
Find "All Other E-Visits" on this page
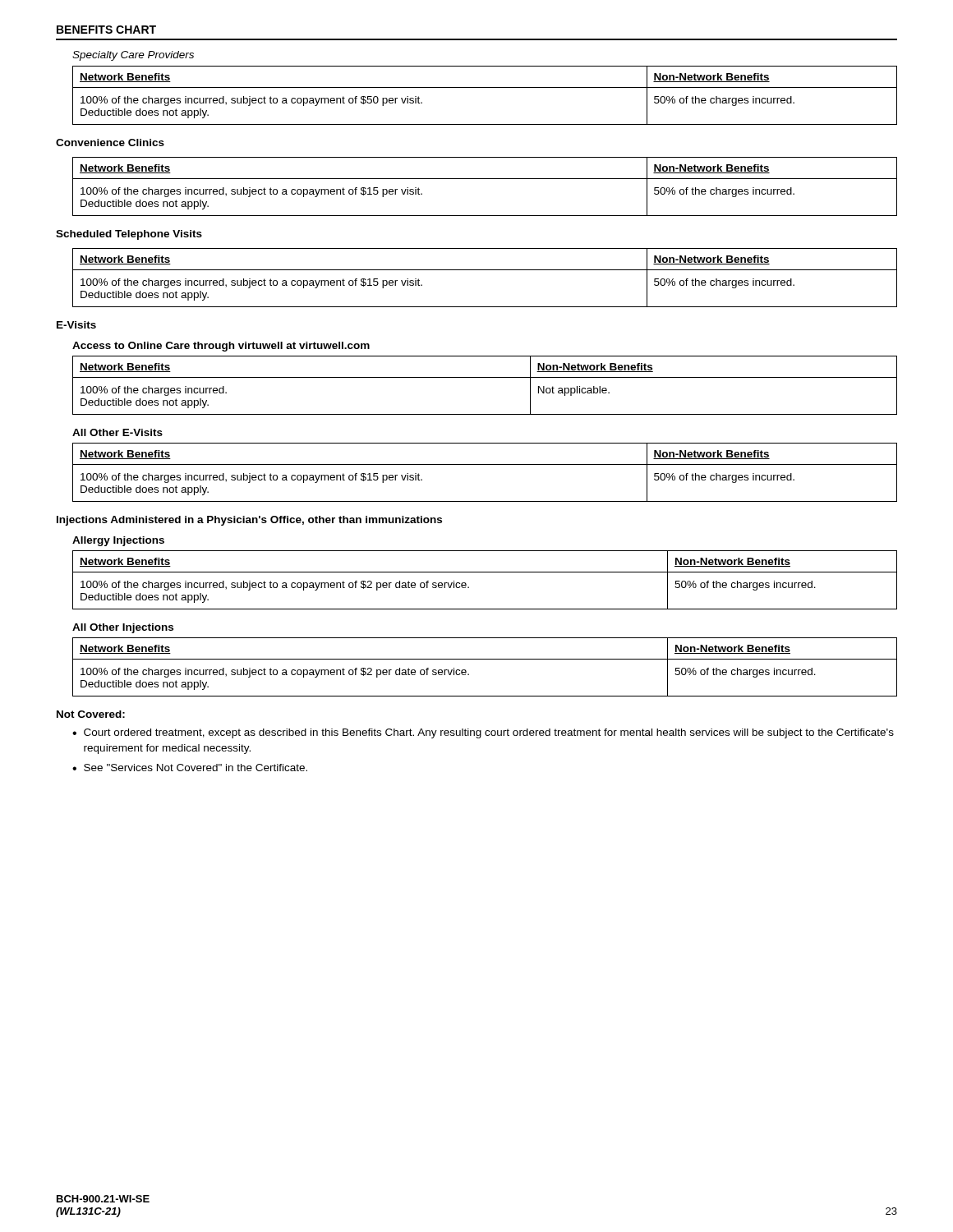point(118,432)
